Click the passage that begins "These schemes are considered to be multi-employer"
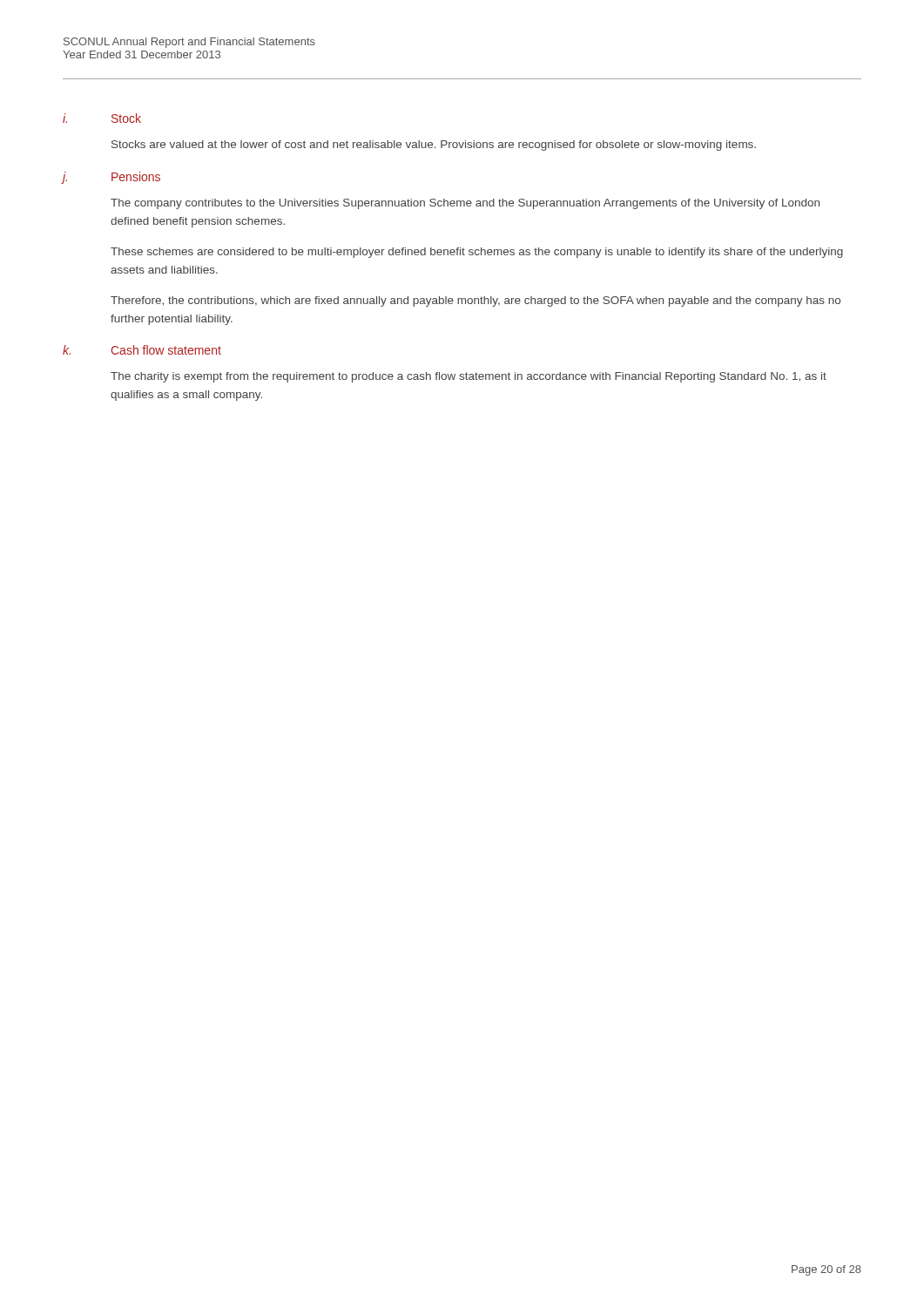Screen dimensions: 1307x924 (477, 260)
